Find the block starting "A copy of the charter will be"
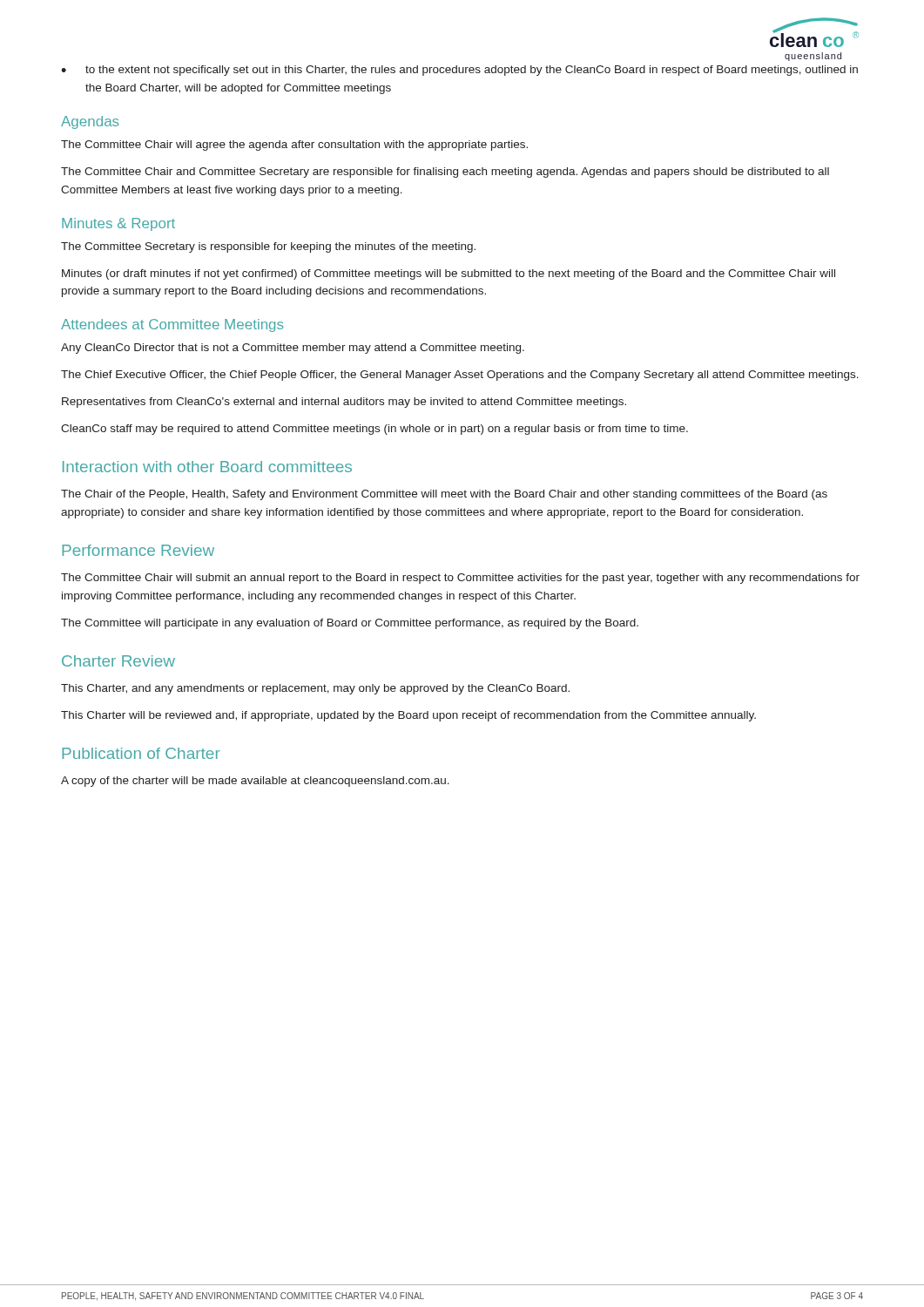 [255, 780]
